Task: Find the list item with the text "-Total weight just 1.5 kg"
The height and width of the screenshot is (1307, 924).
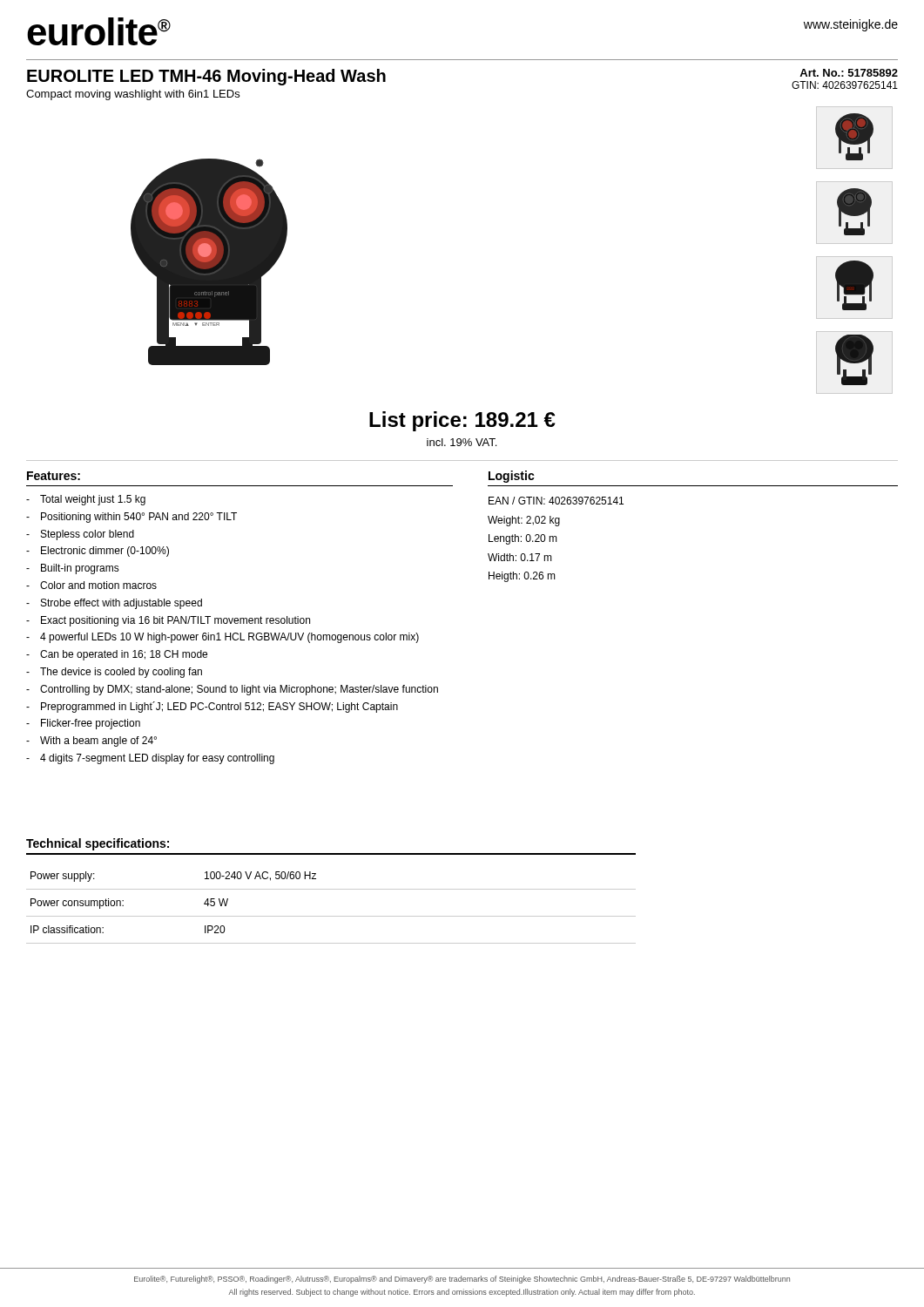Action: point(86,500)
